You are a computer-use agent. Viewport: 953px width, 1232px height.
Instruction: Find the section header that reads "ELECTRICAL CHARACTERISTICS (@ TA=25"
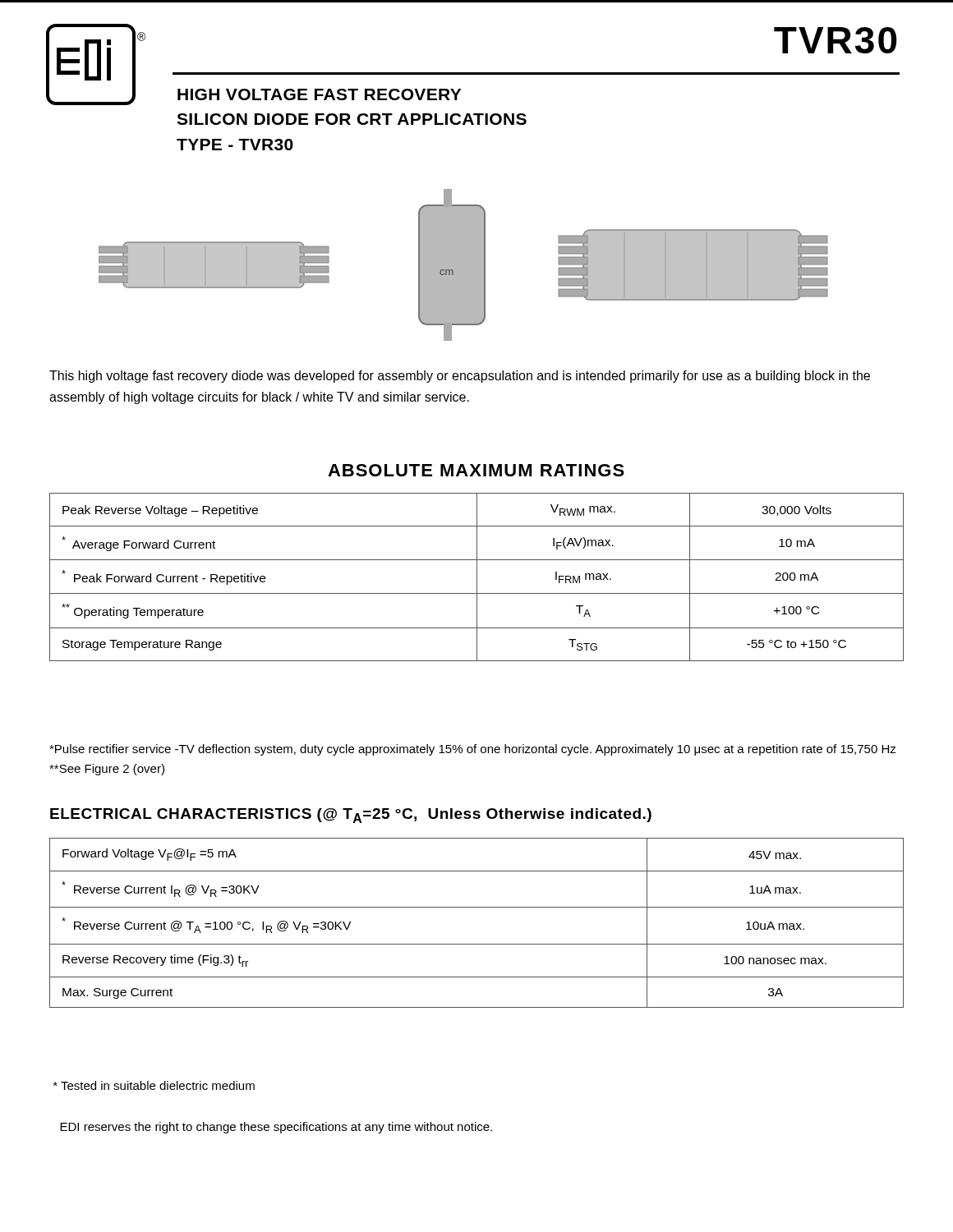click(x=351, y=815)
